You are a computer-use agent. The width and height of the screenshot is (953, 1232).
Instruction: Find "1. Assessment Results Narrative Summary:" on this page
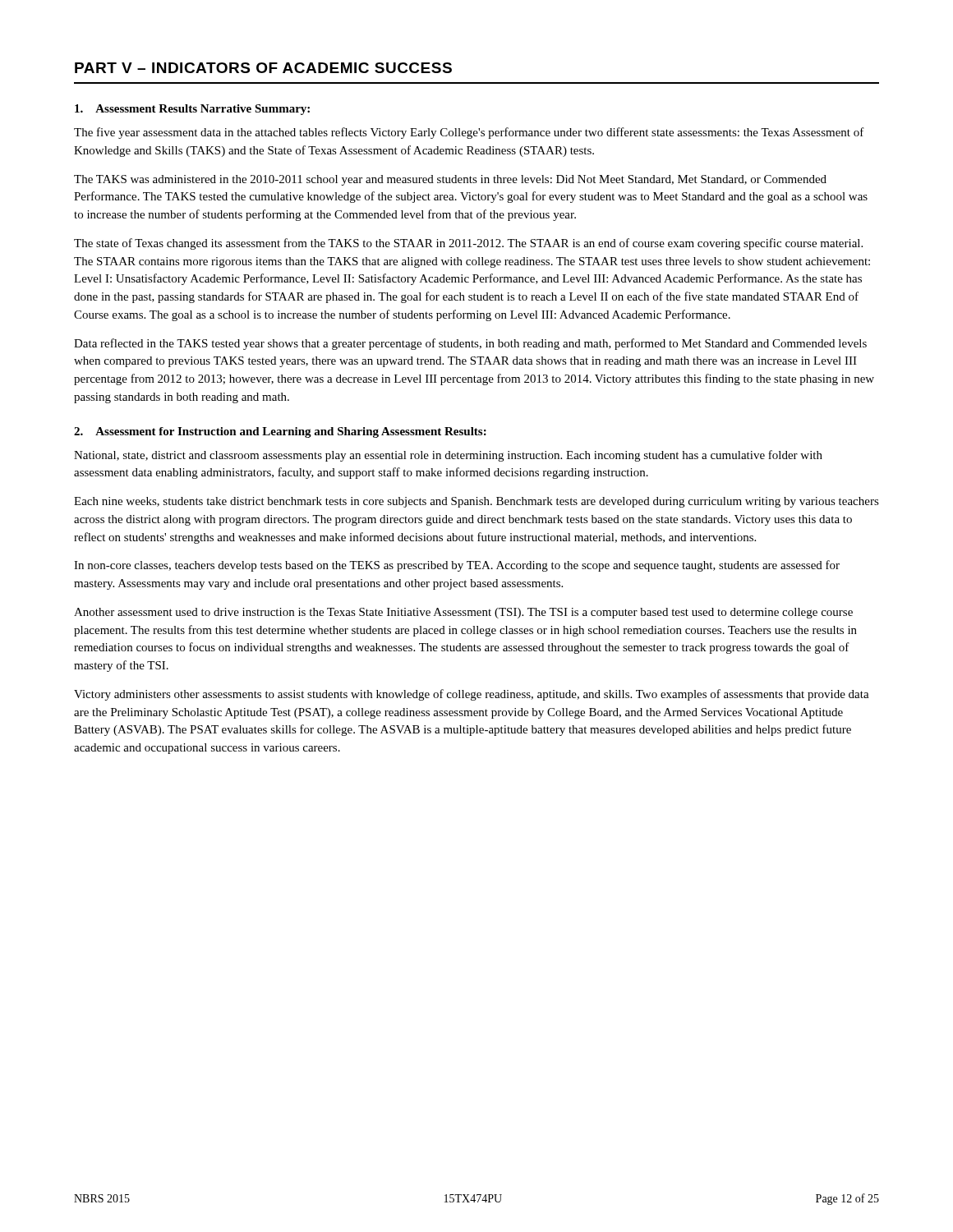coord(192,108)
